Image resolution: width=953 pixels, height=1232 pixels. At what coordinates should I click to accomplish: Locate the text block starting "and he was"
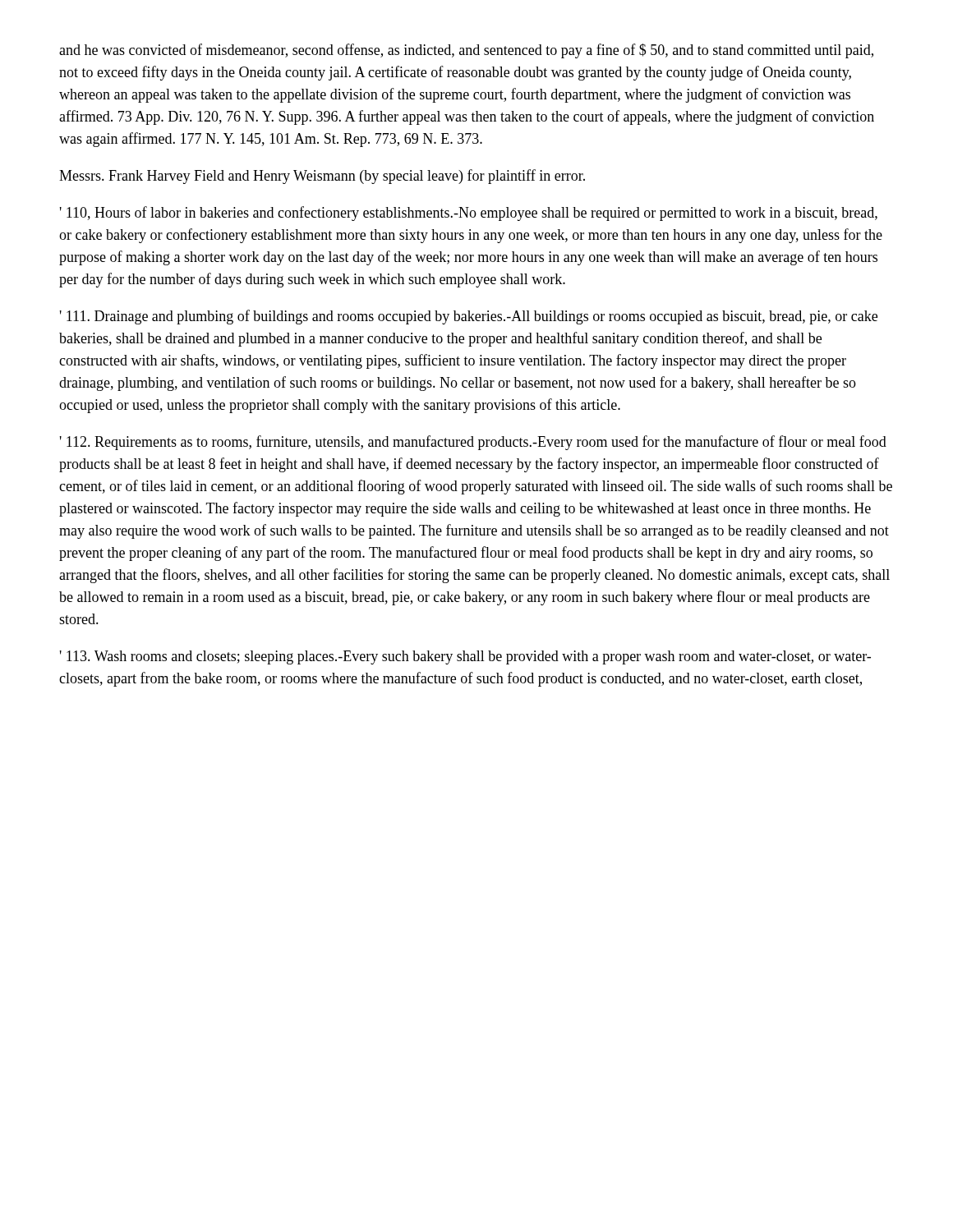coord(476,95)
